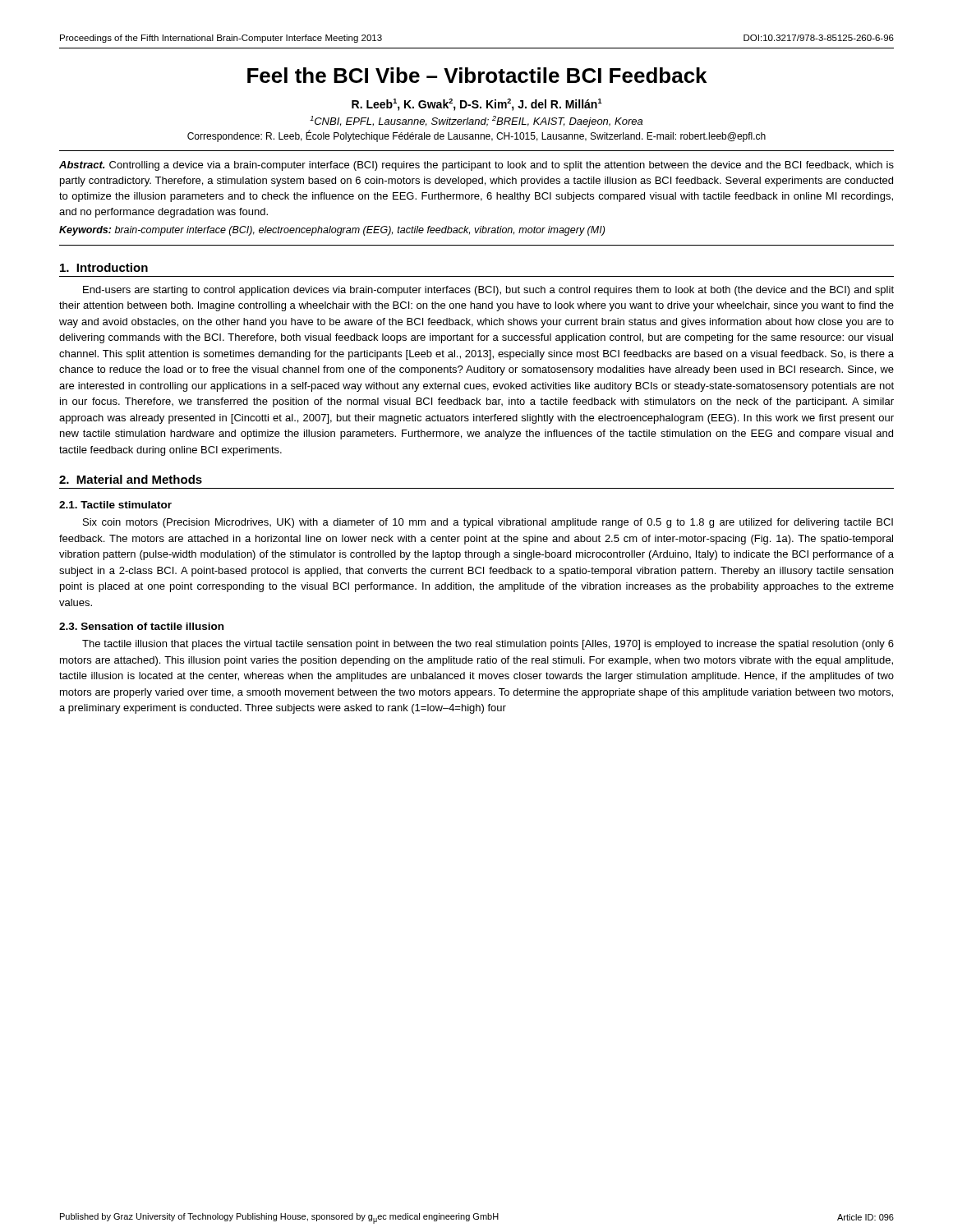Locate the text starting "Six coin motors (Precision Microdrives, UK) with"
This screenshot has width=953, height=1232.
[476, 562]
